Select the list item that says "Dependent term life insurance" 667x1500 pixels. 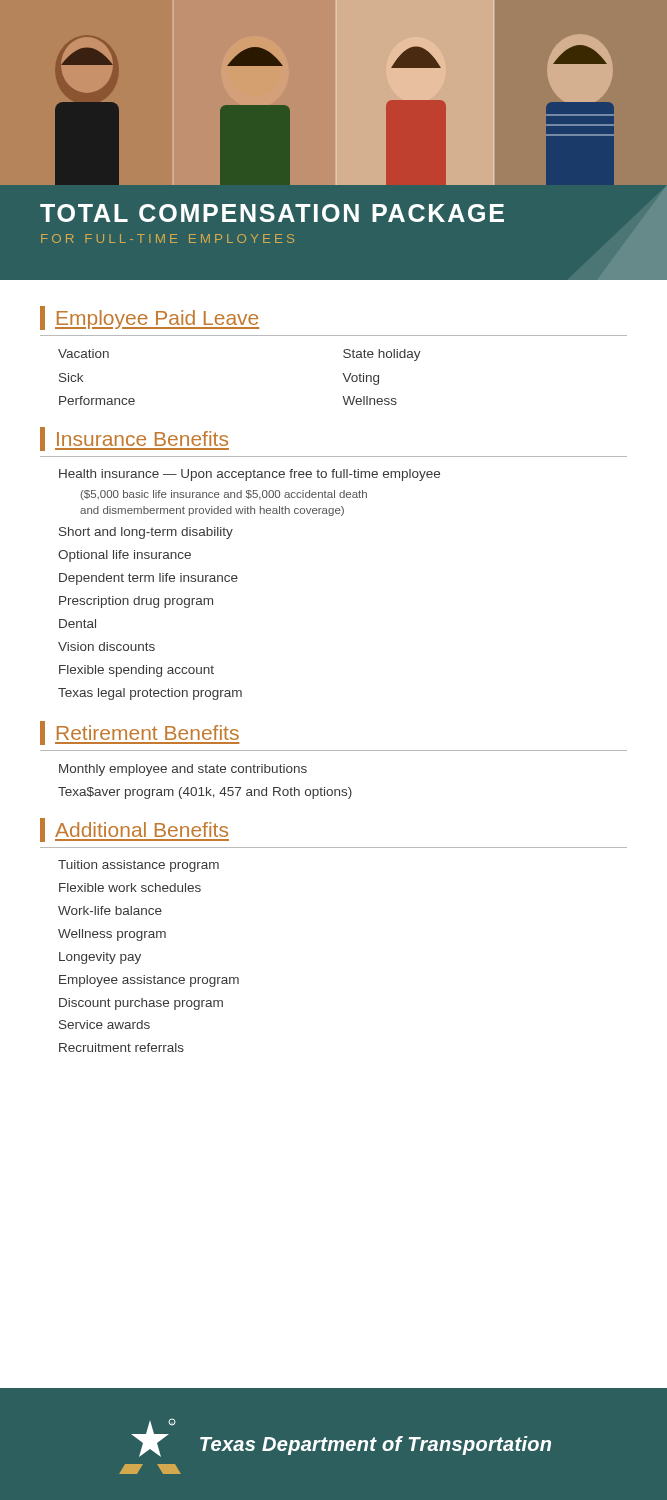(x=148, y=578)
